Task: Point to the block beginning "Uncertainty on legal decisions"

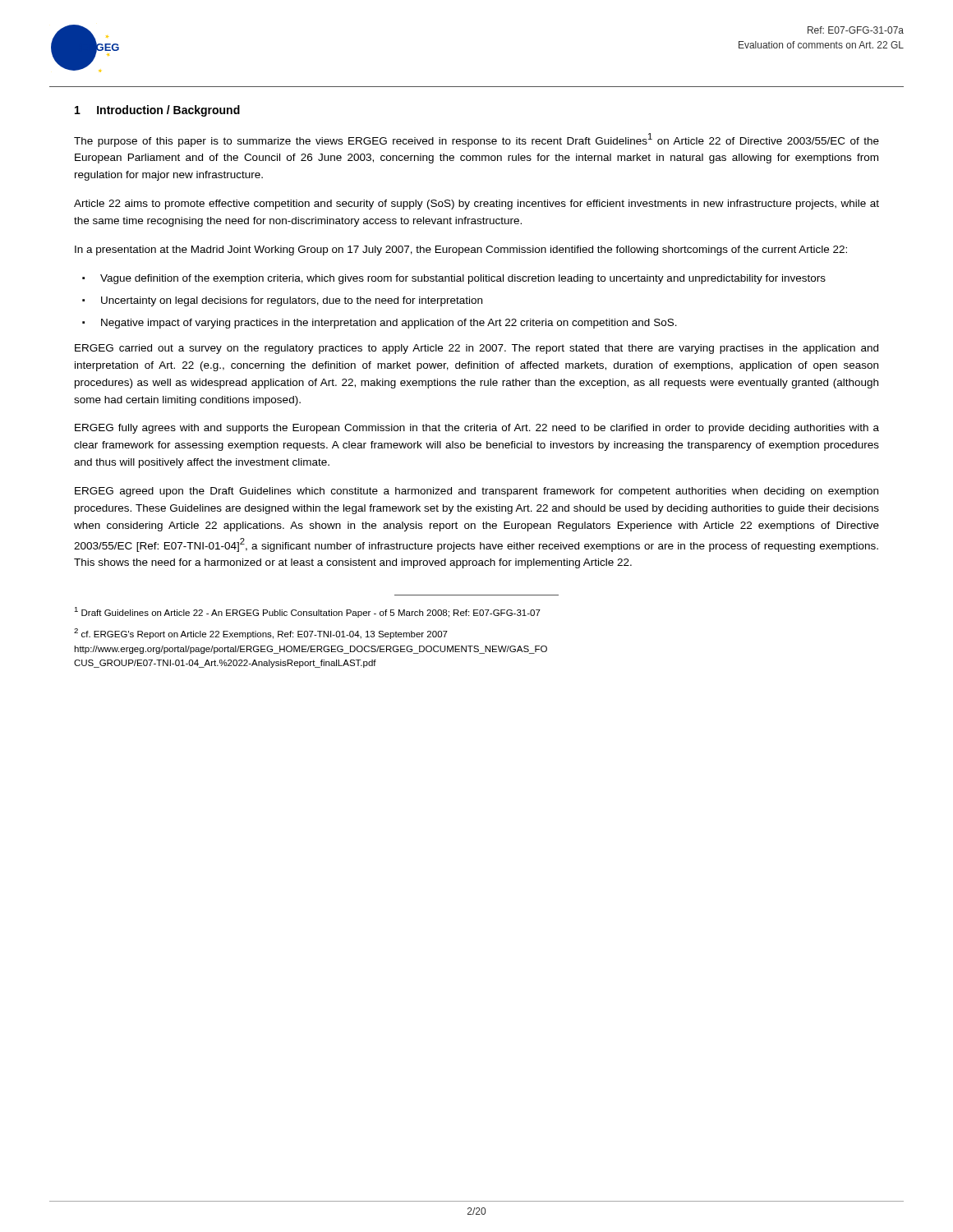Action: [292, 300]
